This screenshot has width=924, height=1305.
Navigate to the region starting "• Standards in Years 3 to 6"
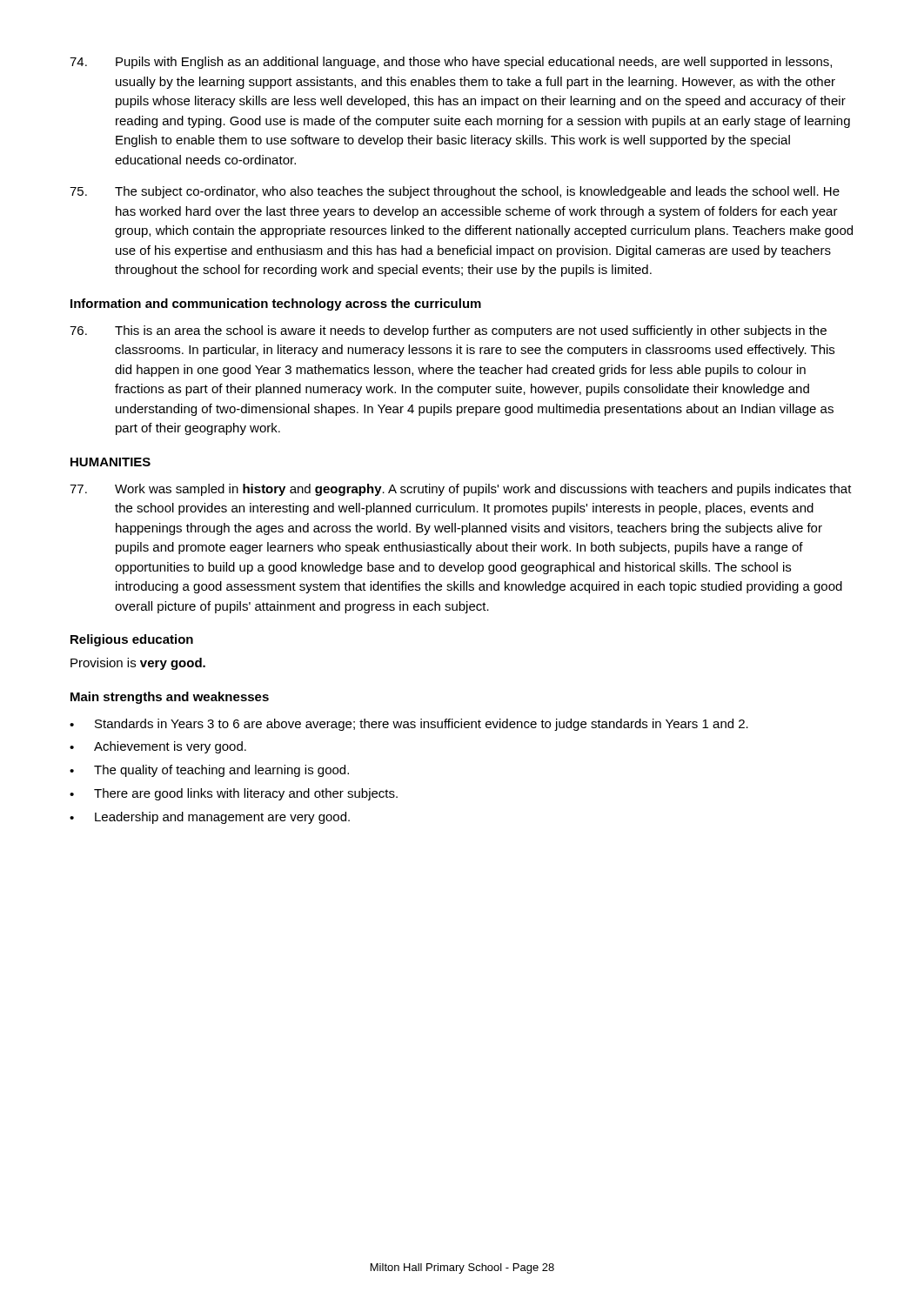[462, 724]
